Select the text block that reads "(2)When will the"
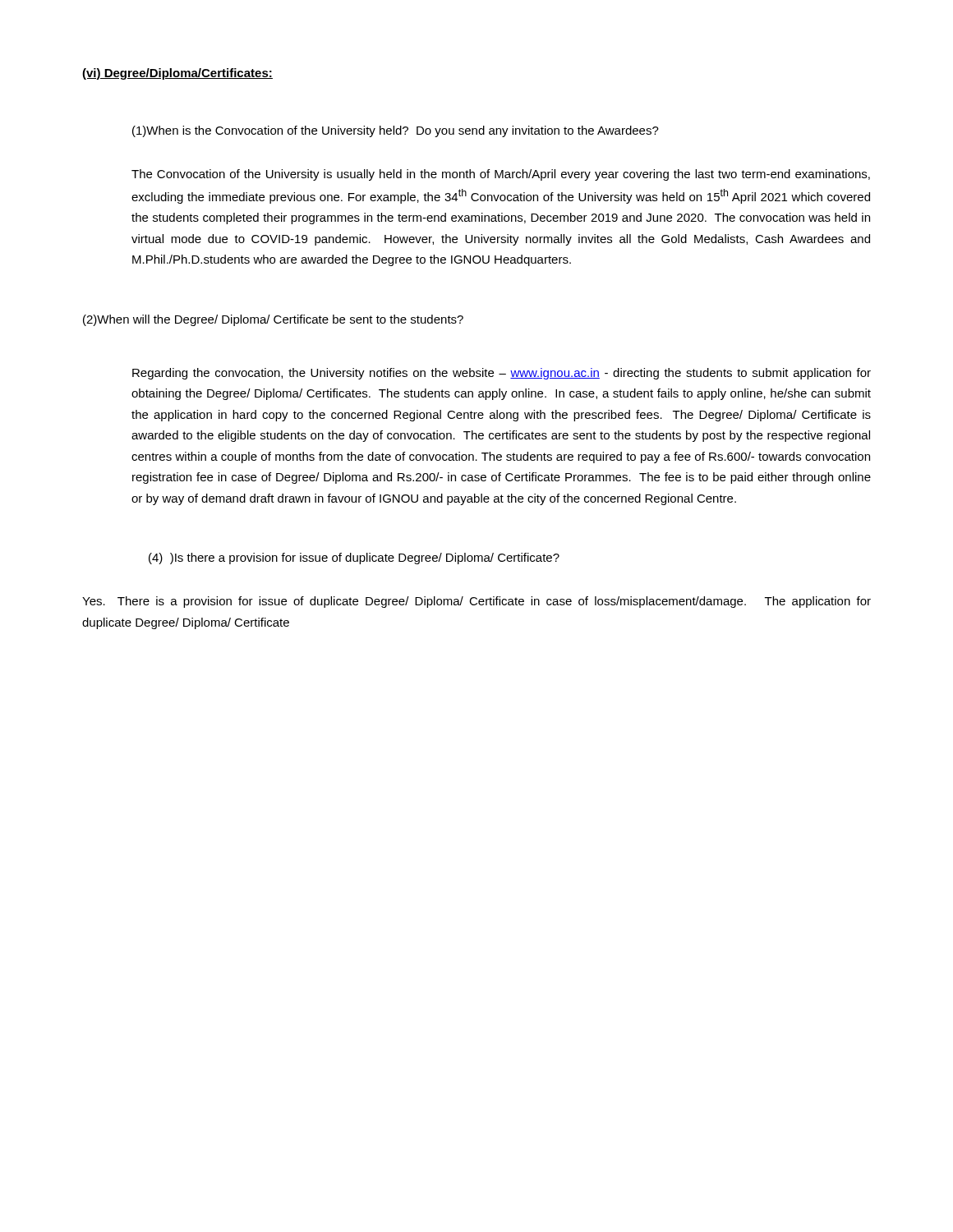 [x=273, y=319]
